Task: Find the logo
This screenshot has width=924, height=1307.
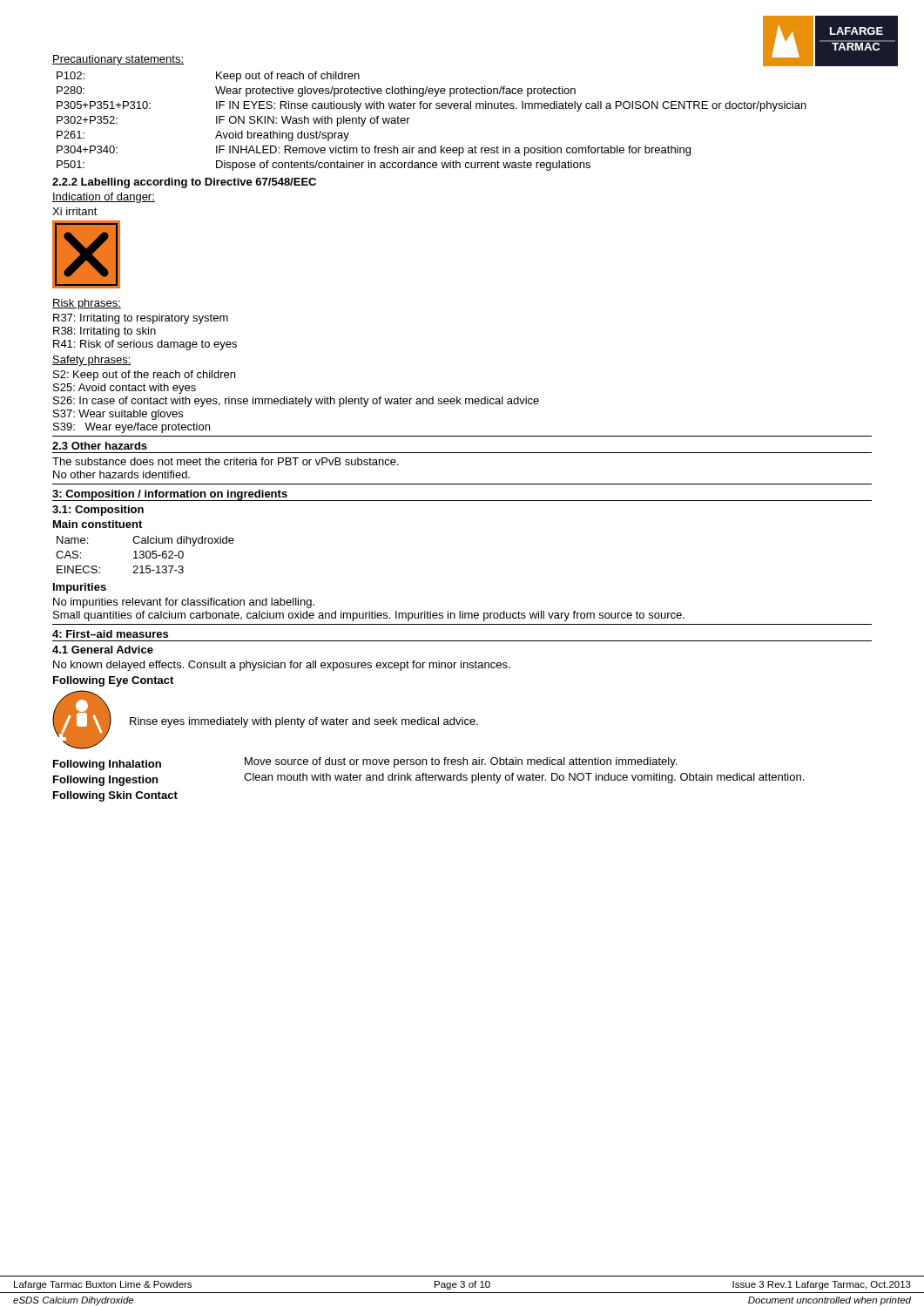Action: tap(830, 41)
